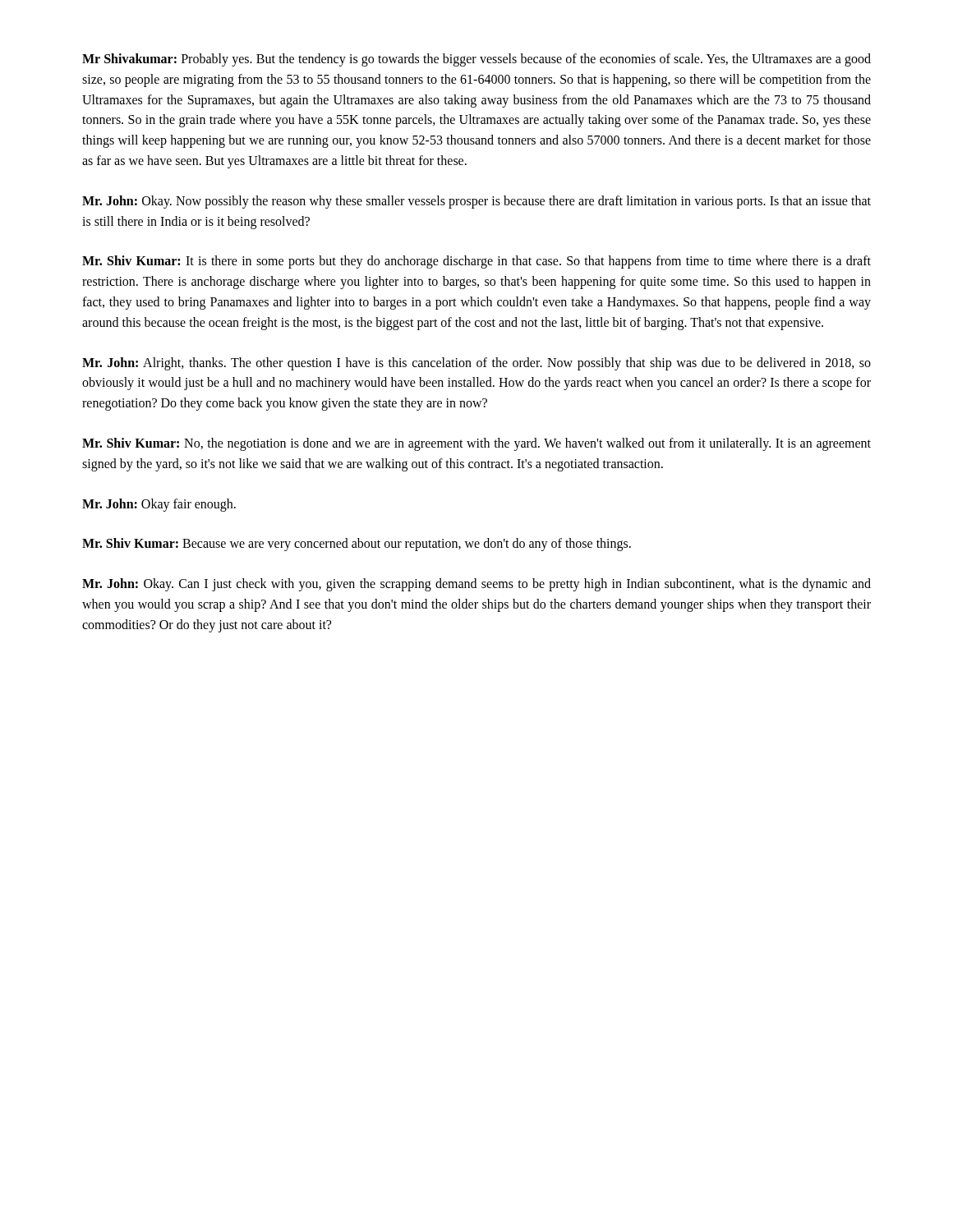The image size is (953, 1232).
Task: Find the block on this page that starts "Mr Shivakumar: Probably yes. But the tendency"
Action: [476, 110]
